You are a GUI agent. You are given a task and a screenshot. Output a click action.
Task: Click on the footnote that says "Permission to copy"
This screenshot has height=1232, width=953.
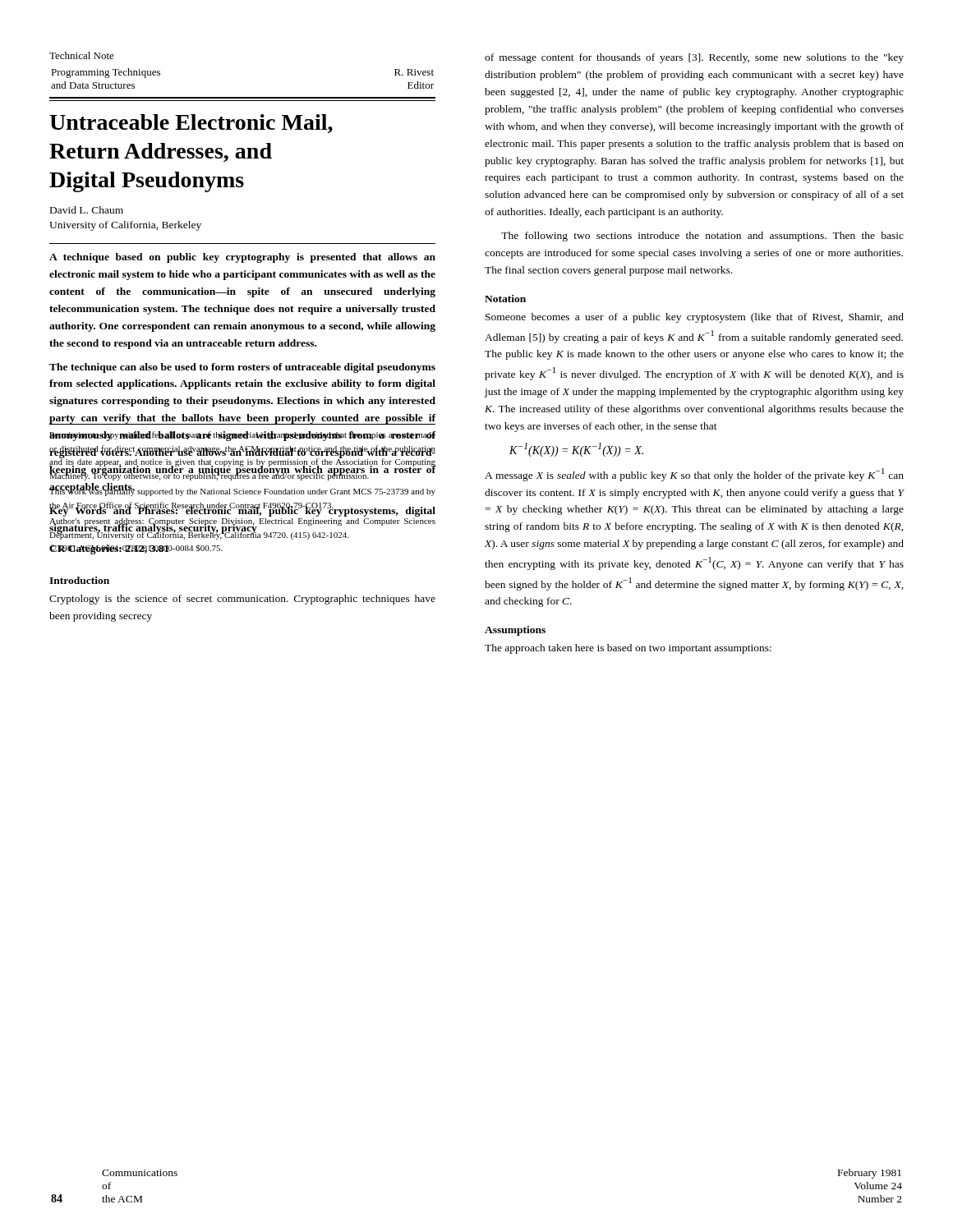coord(242,491)
